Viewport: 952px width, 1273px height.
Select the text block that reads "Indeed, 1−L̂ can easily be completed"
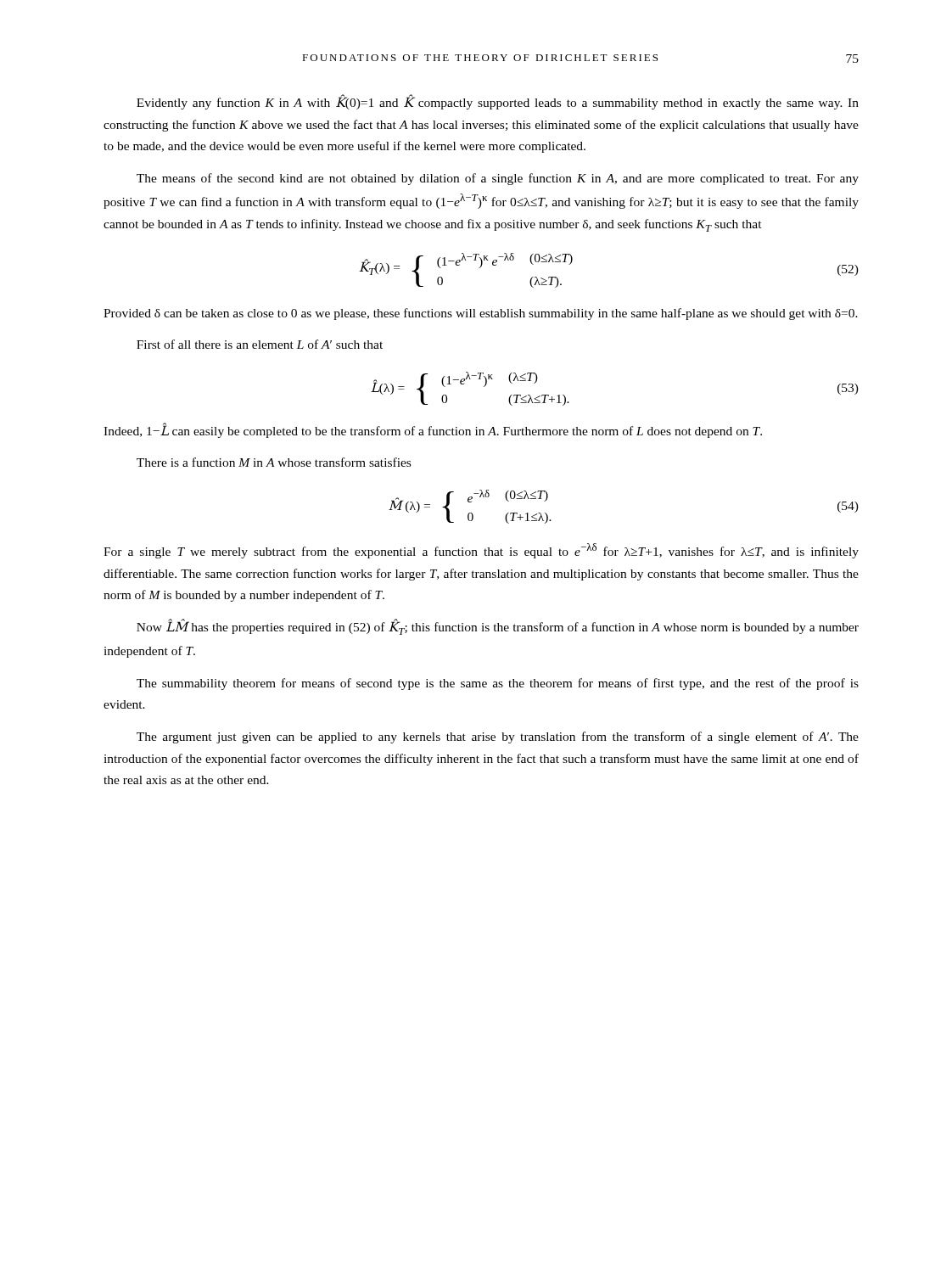pos(481,431)
